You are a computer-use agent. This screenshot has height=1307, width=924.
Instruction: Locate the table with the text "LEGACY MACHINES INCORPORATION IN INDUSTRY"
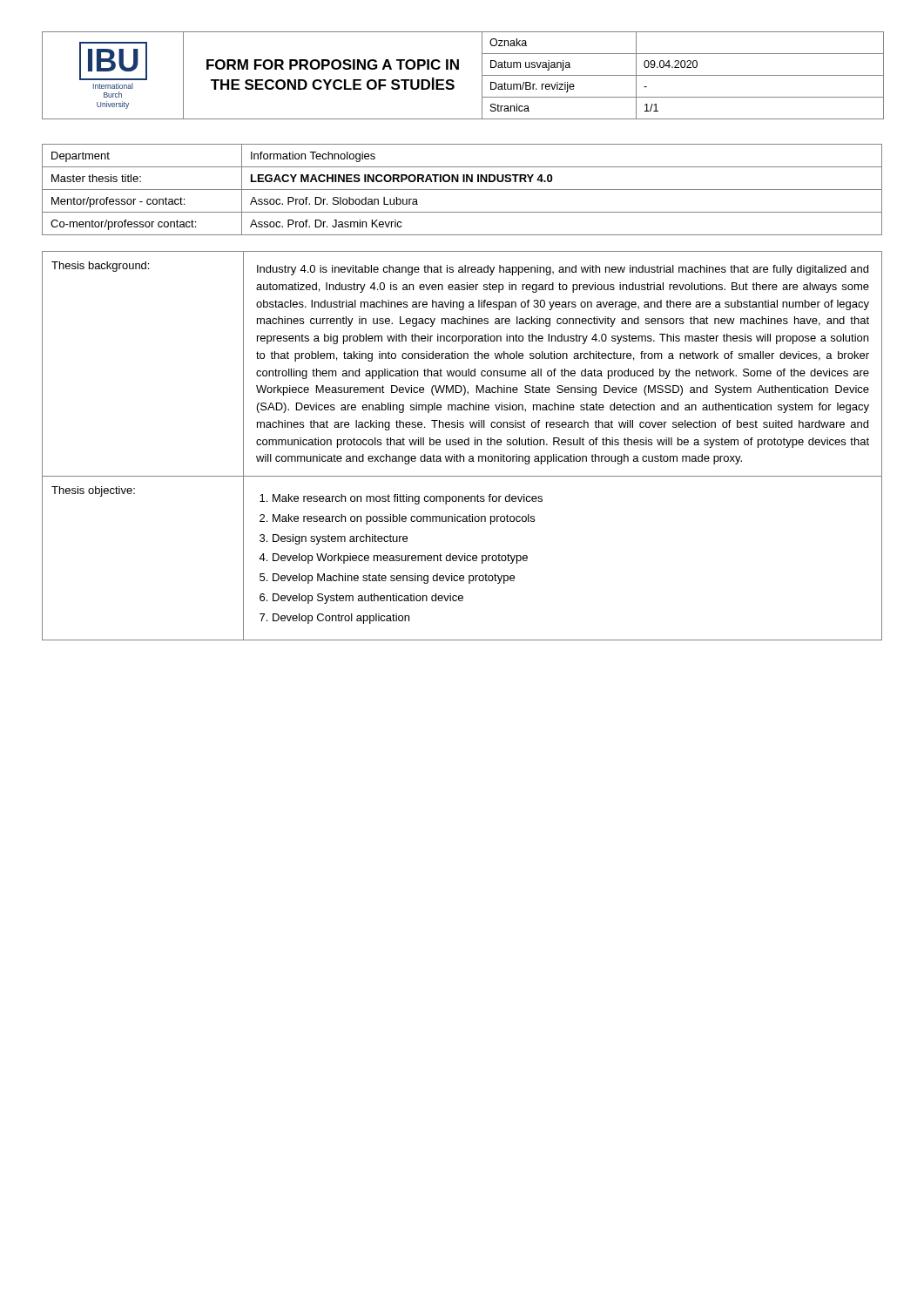[x=462, y=190]
